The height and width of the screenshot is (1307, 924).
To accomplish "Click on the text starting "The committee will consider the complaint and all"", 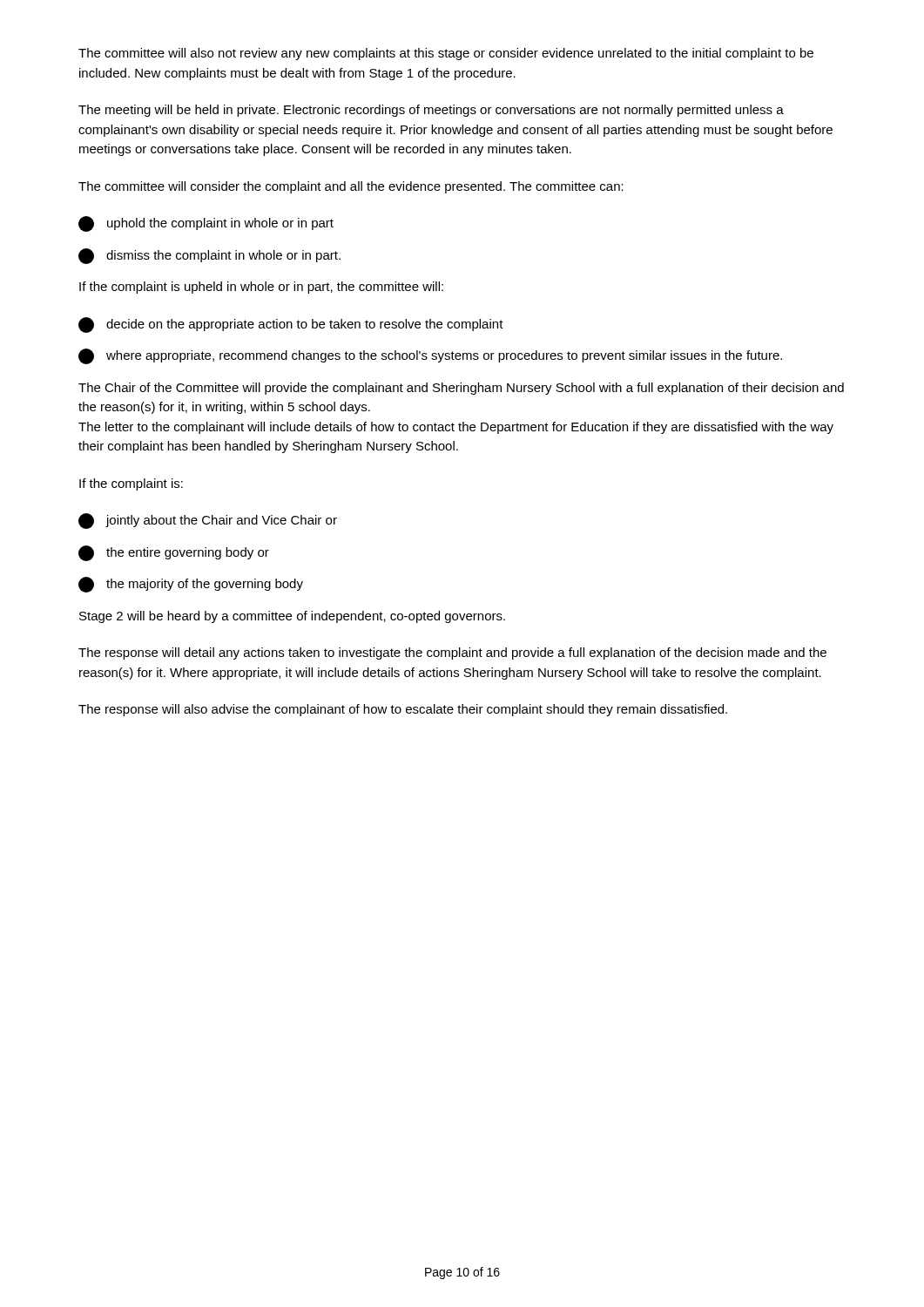I will click(x=351, y=186).
